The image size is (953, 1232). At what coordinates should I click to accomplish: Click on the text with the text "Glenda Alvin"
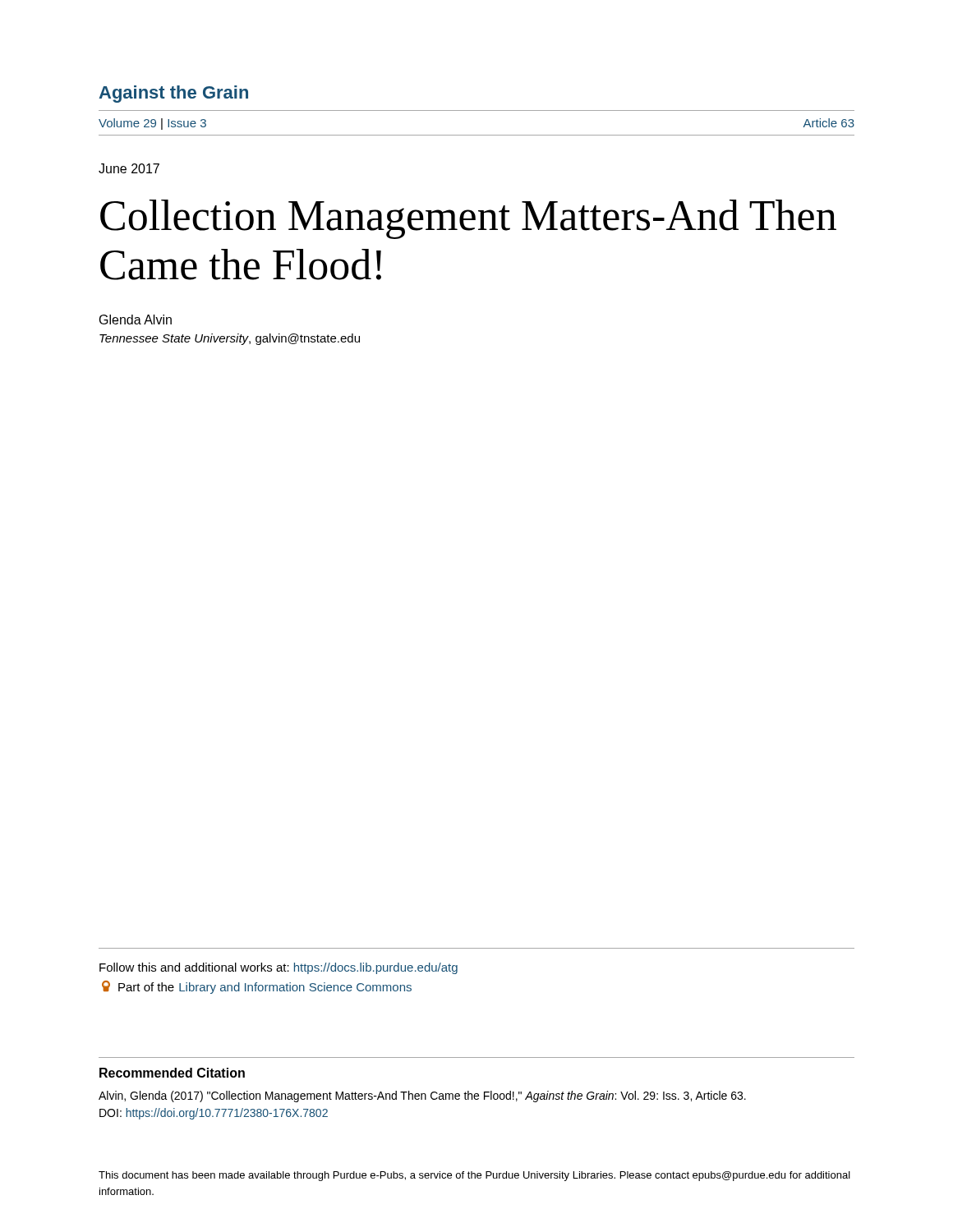point(135,320)
